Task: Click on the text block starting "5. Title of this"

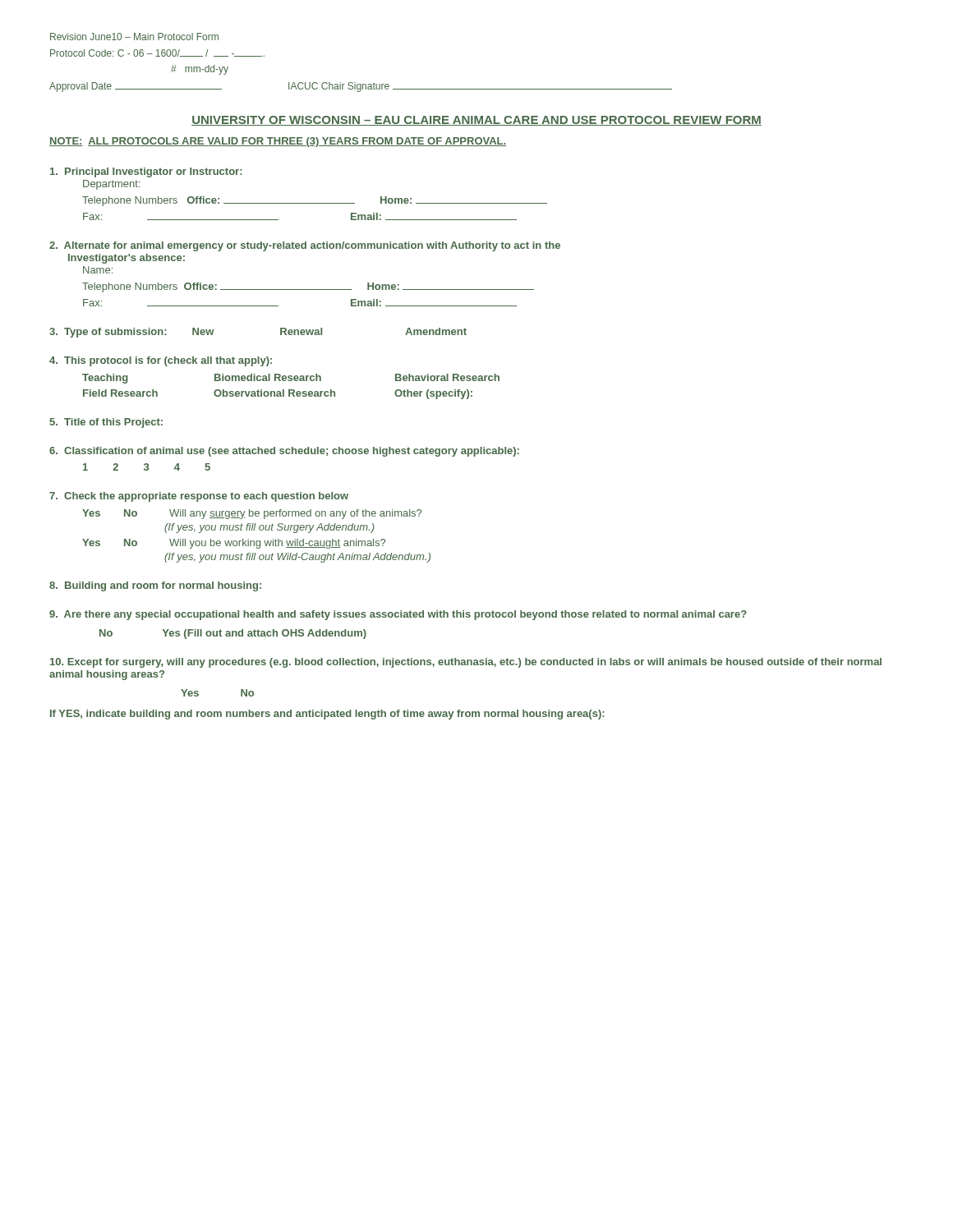Action: 106,423
